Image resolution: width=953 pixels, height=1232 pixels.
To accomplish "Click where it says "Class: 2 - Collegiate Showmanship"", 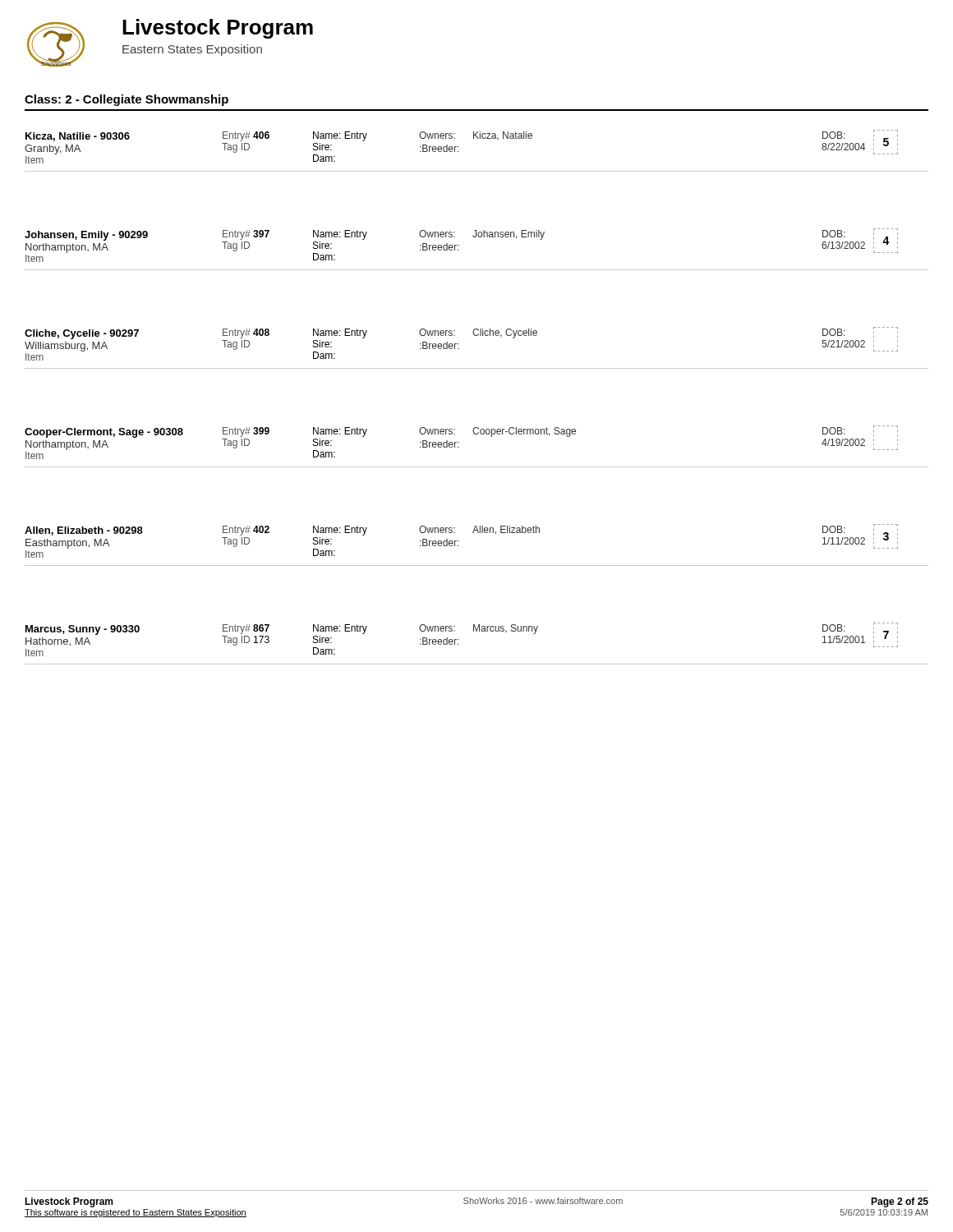I will 127,99.
